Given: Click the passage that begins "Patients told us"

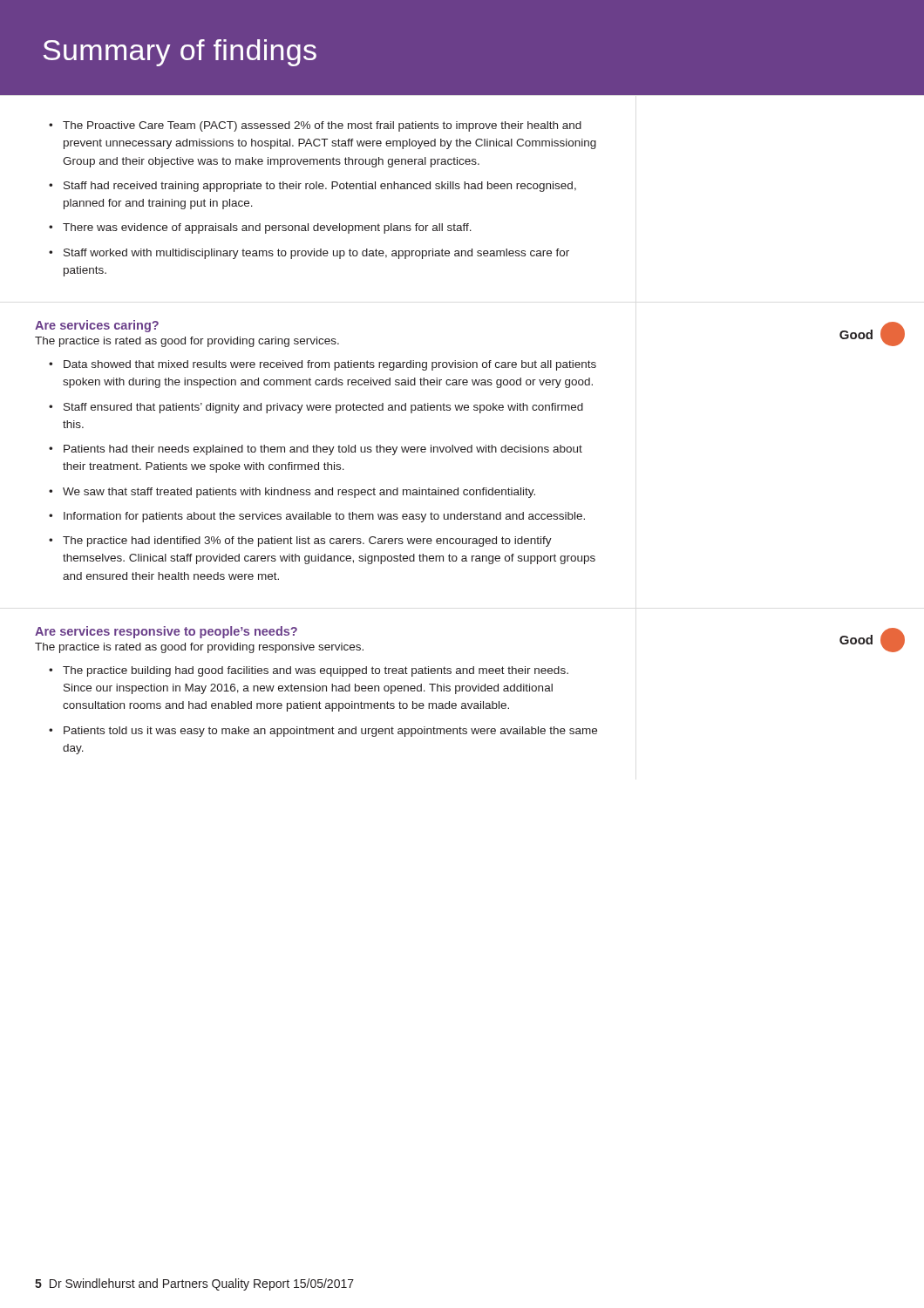Looking at the screenshot, I should click(330, 739).
